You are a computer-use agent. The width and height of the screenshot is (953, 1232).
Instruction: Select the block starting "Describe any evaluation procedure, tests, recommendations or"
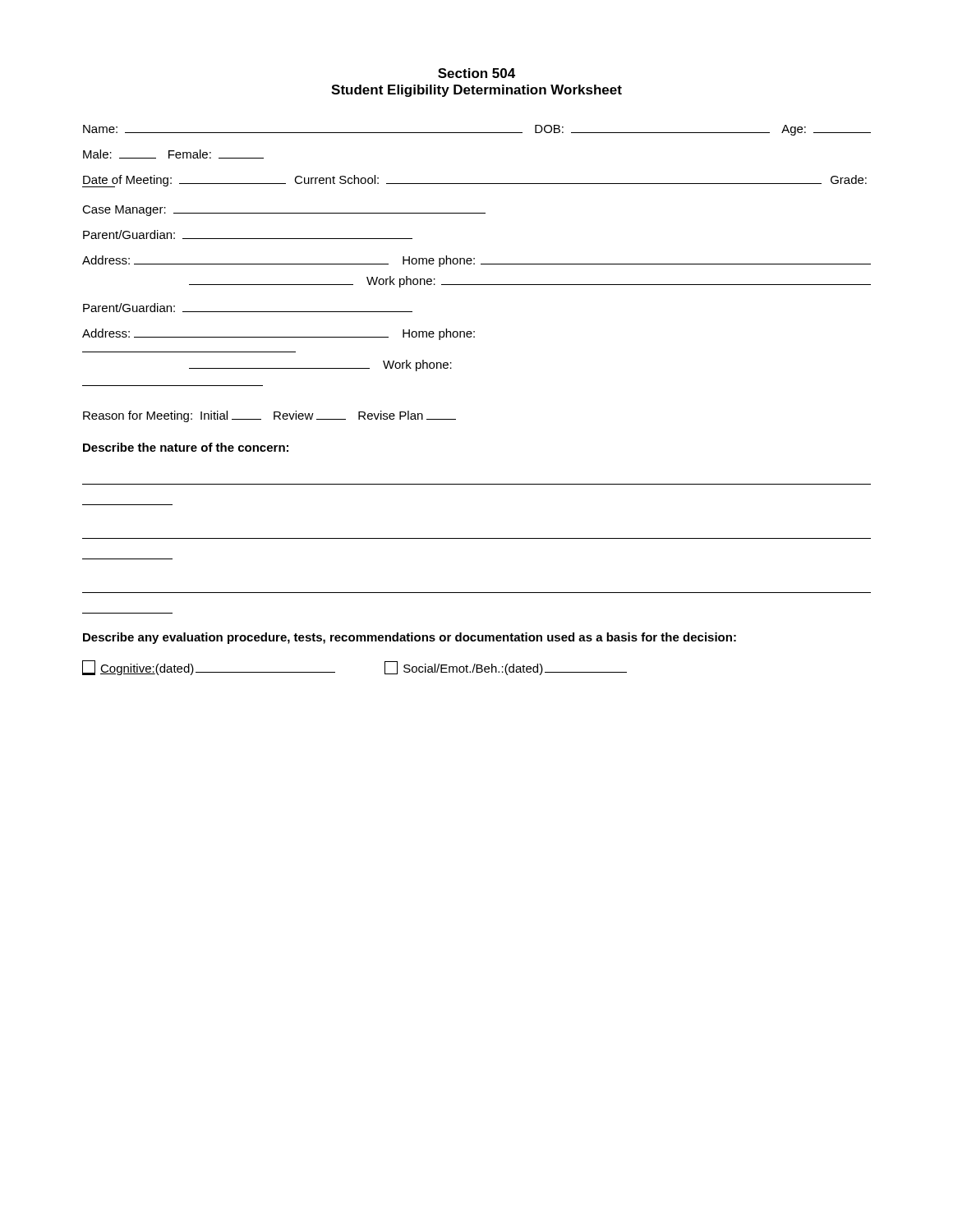[x=410, y=637]
